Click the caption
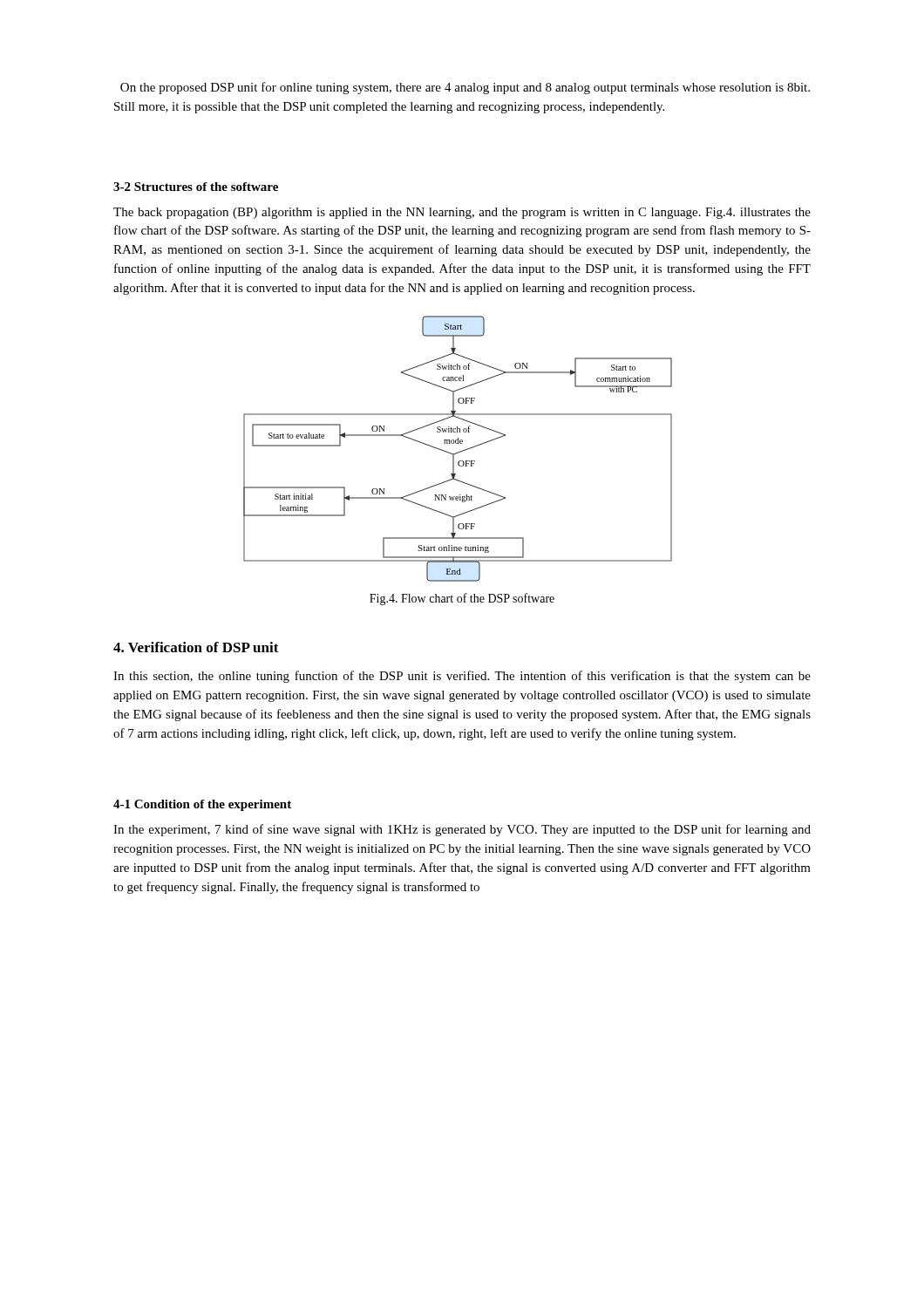The height and width of the screenshot is (1308, 924). pos(462,599)
